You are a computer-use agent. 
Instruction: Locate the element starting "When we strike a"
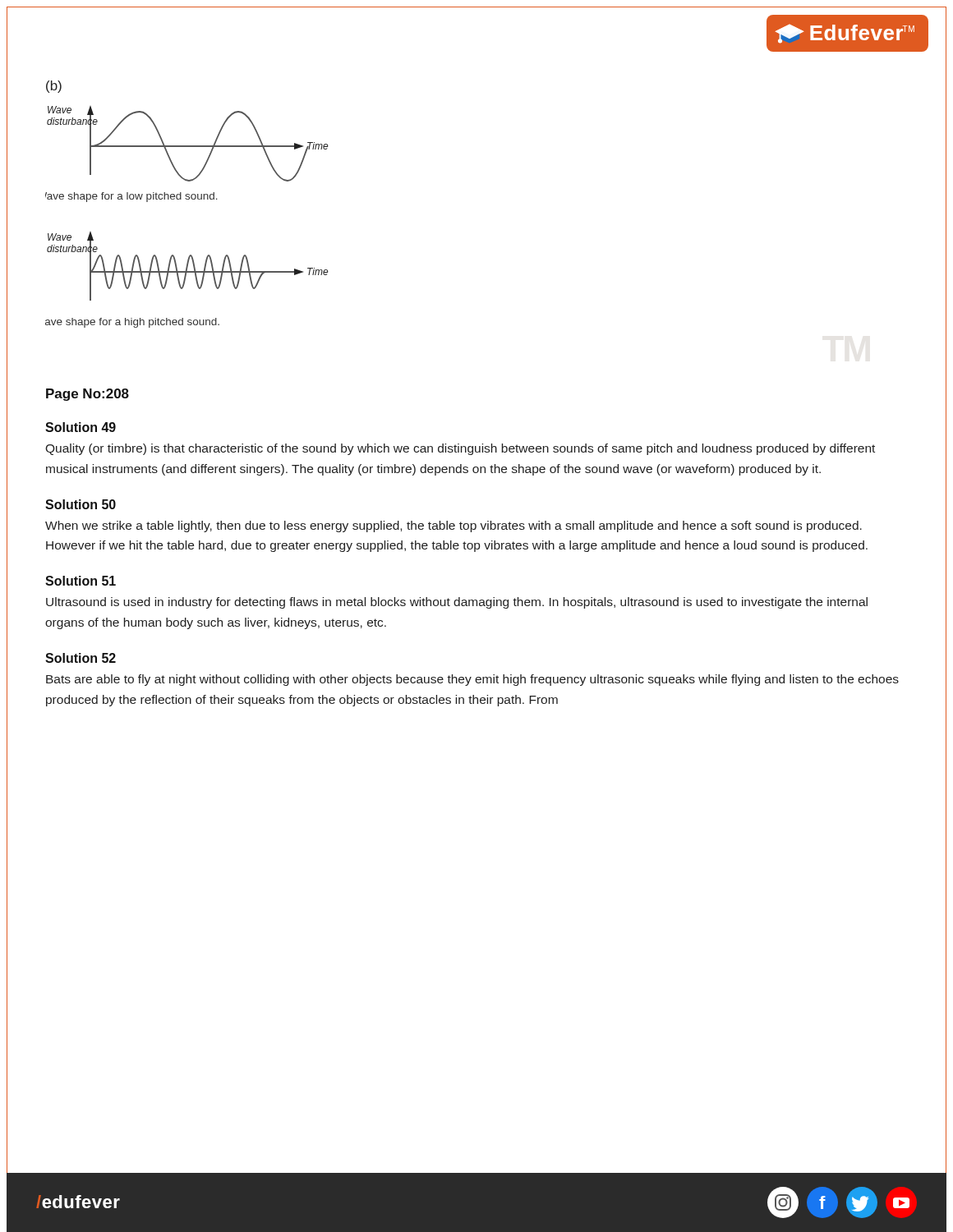(x=457, y=535)
